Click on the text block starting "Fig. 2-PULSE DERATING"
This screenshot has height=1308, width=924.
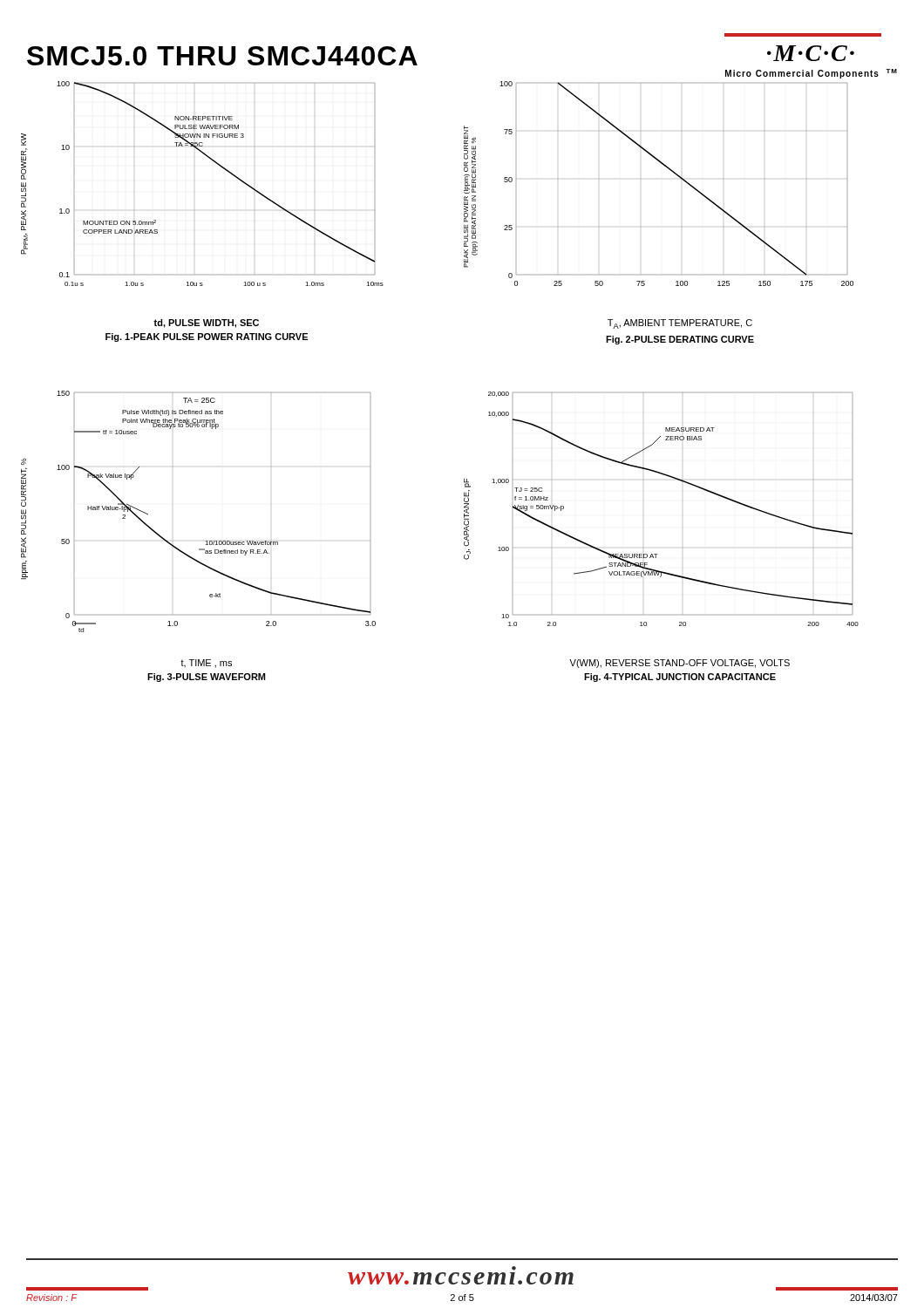(680, 339)
